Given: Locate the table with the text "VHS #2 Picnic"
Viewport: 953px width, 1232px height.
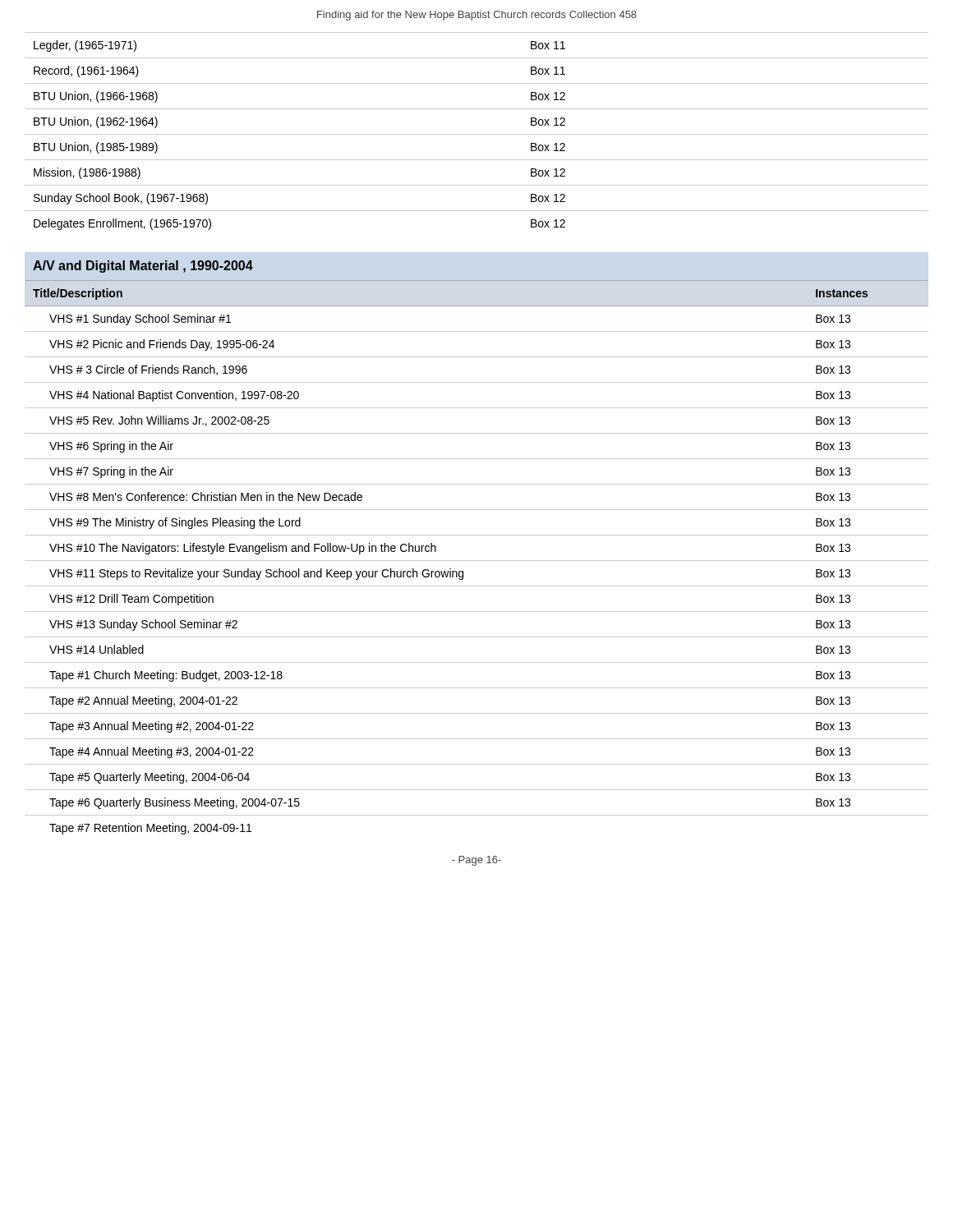Looking at the screenshot, I should pos(476,560).
